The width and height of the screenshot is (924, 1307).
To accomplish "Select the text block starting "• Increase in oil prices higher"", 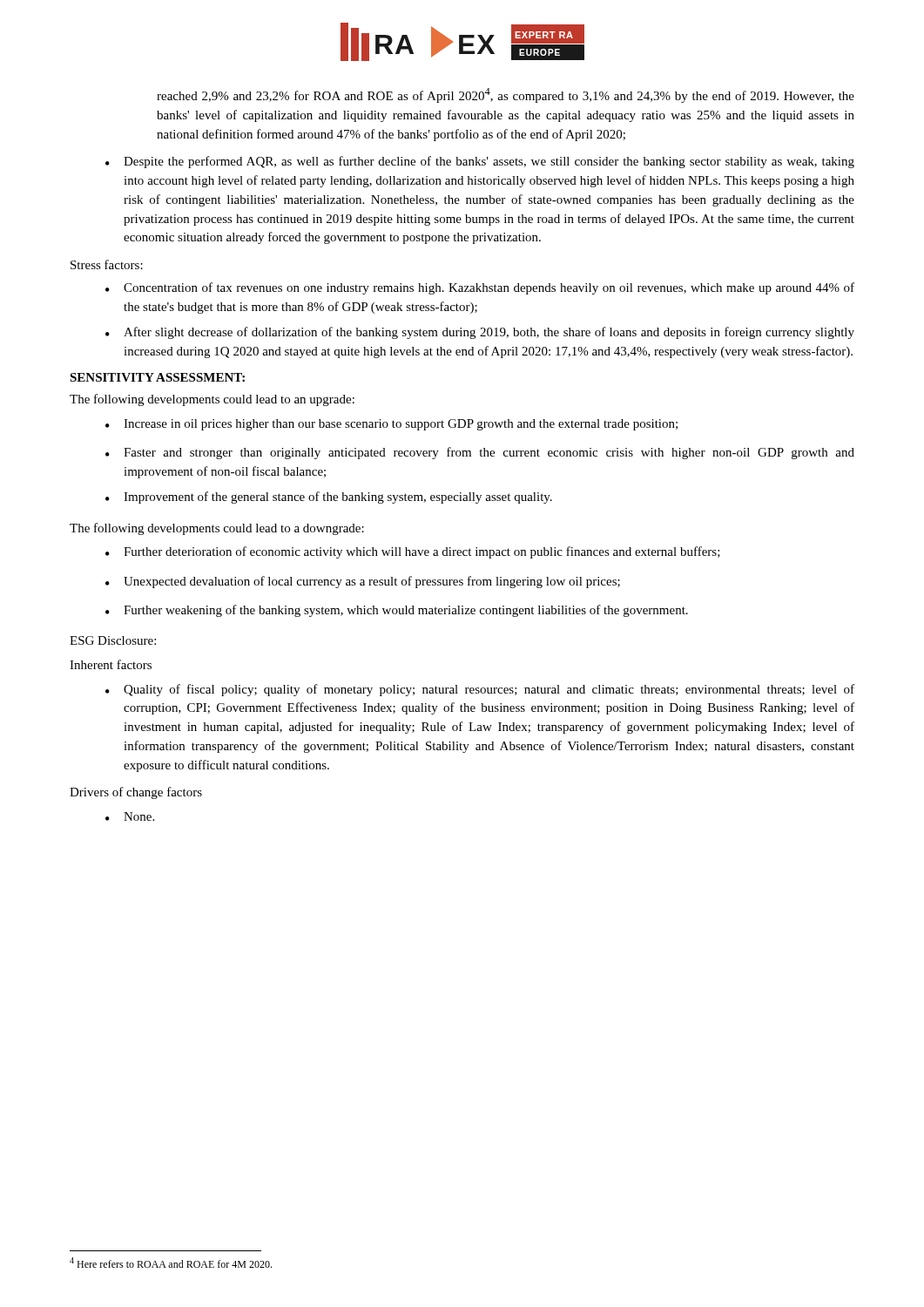I will pyautogui.click(x=479, y=425).
